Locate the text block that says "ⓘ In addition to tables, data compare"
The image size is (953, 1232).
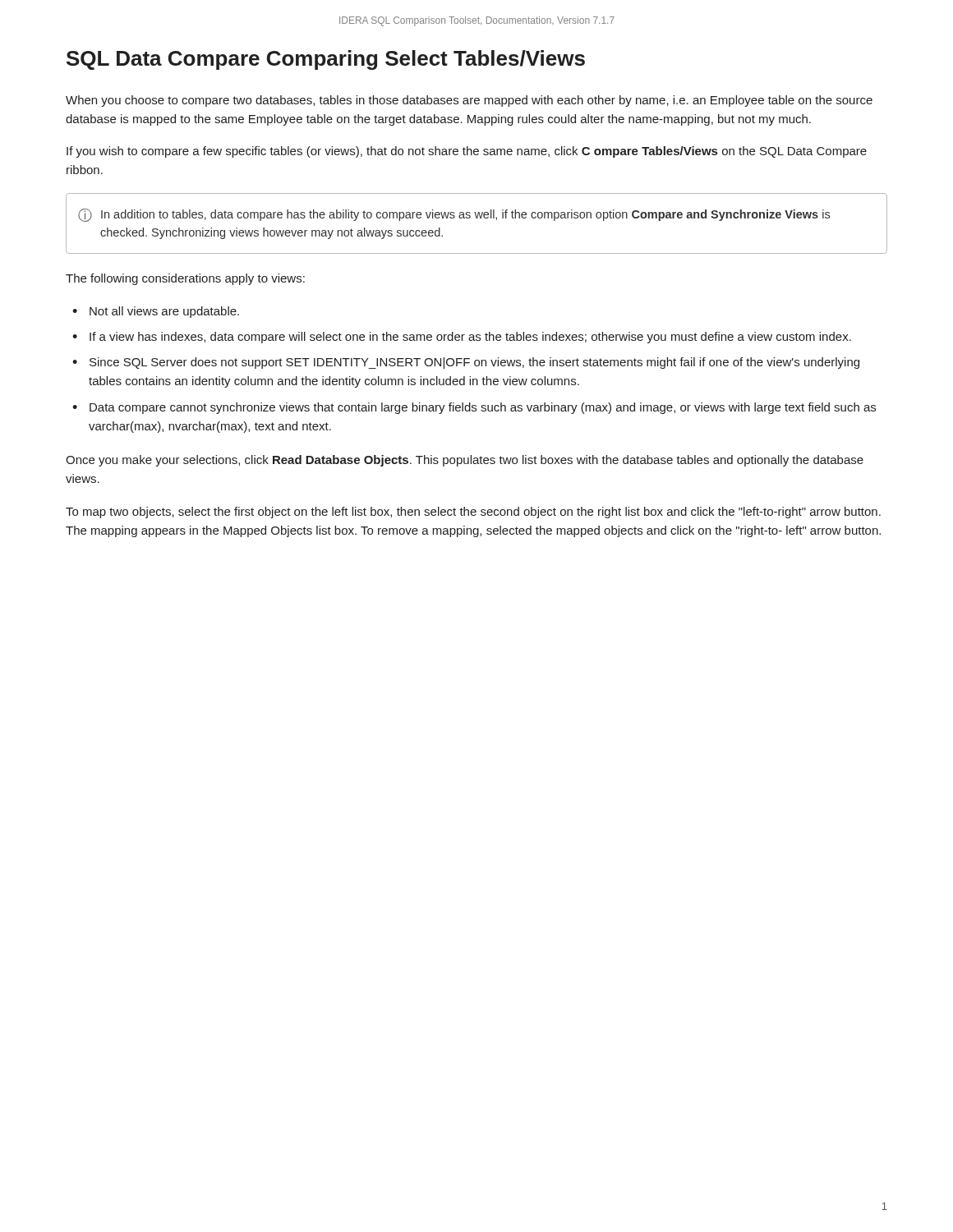point(475,223)
